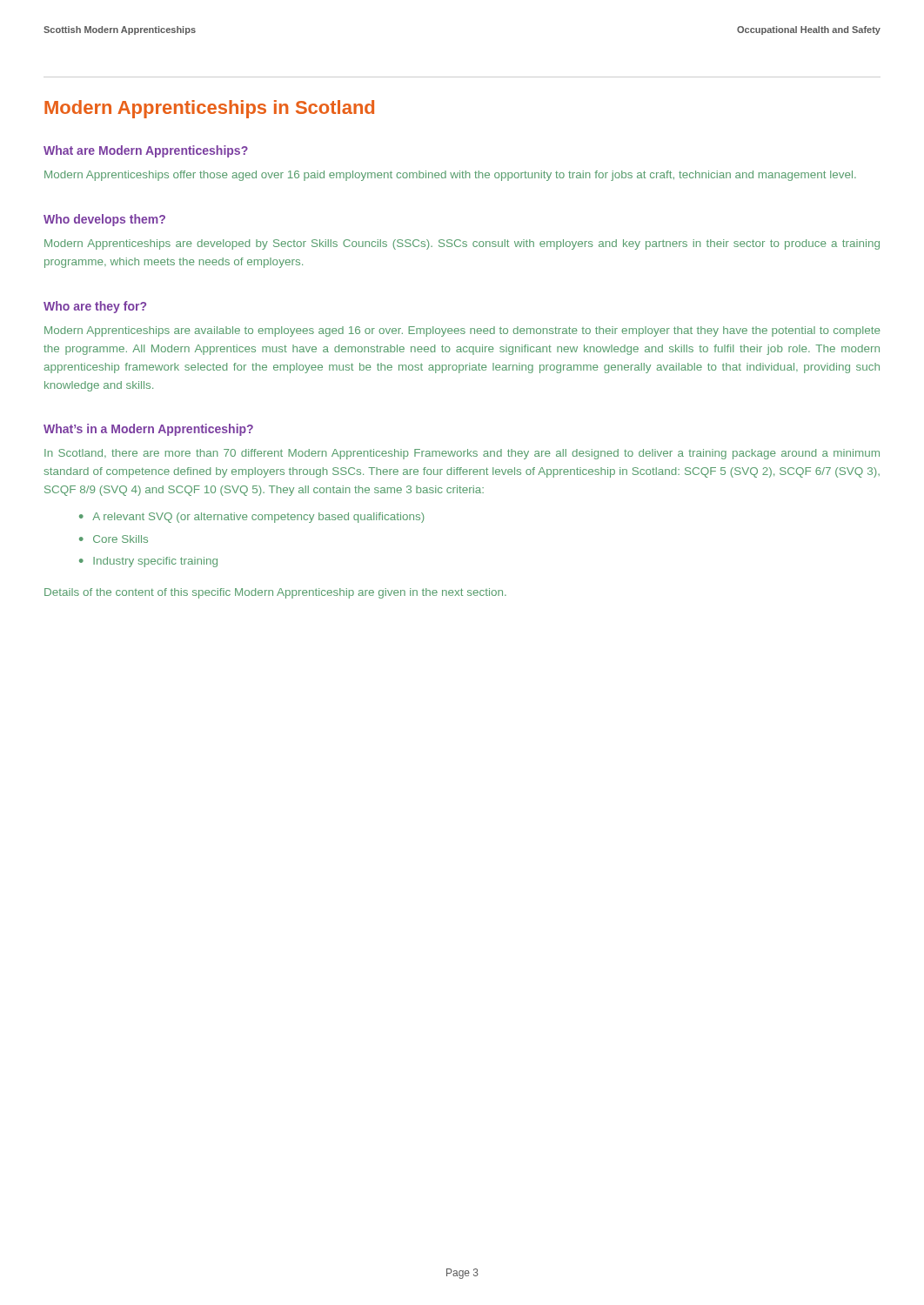Find the text block containing "Modern Apprenticeships are developed by"
Viewport: 924px width, 1305px height.
tap(462, 252)
